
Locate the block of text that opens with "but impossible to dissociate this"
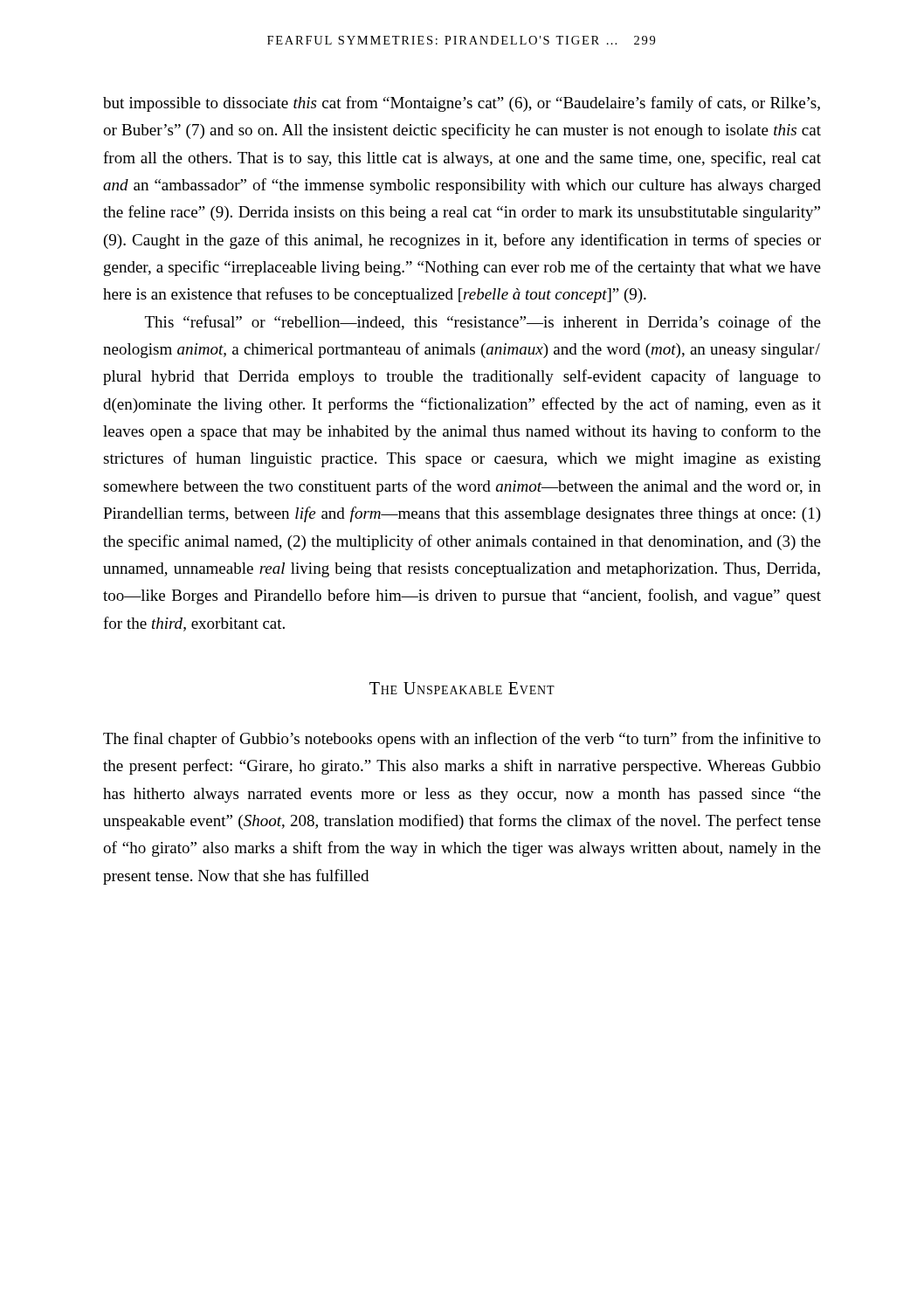click(462, 199)
